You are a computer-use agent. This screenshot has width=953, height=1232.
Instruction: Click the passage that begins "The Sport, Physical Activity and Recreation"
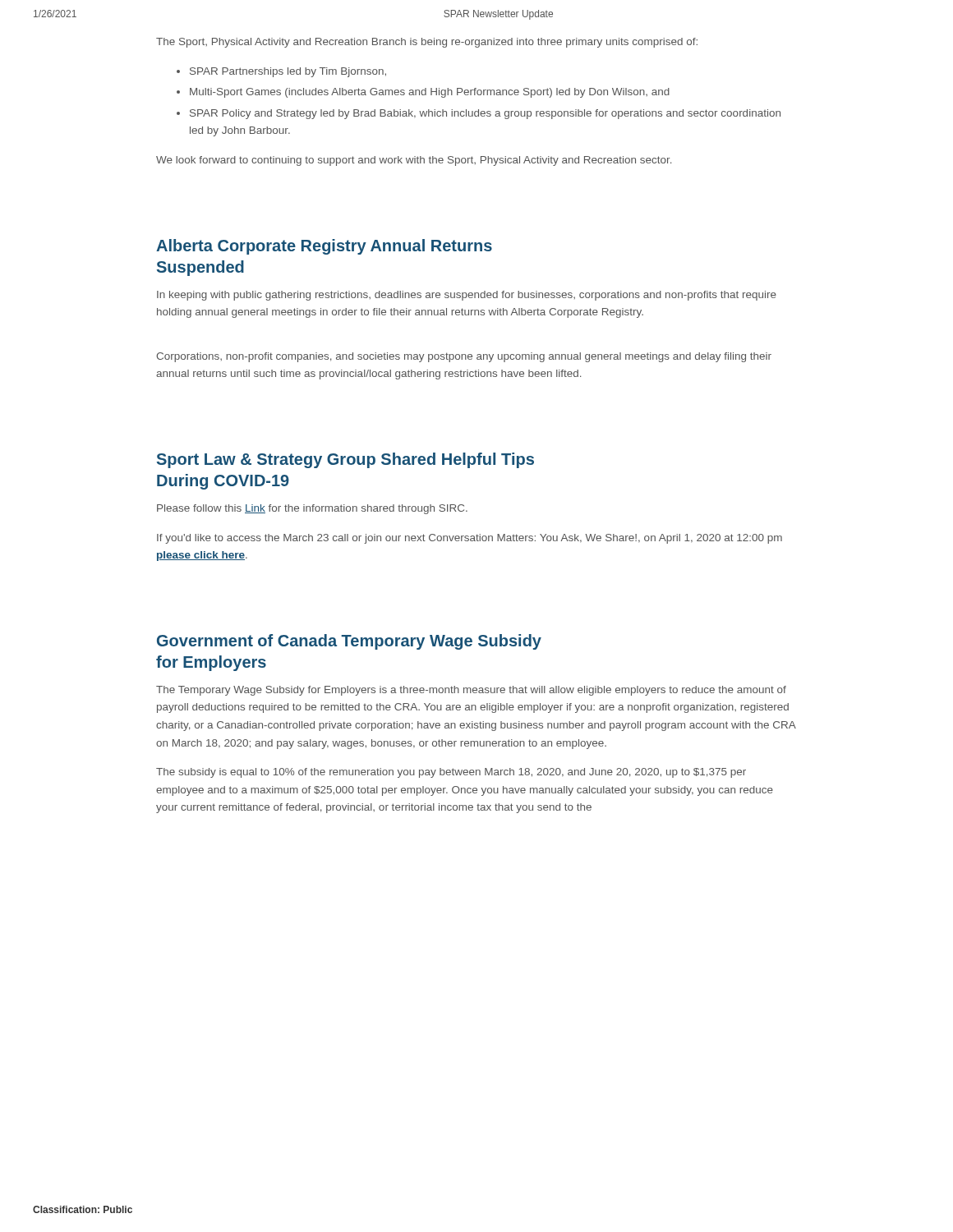(x=427, y=42)
